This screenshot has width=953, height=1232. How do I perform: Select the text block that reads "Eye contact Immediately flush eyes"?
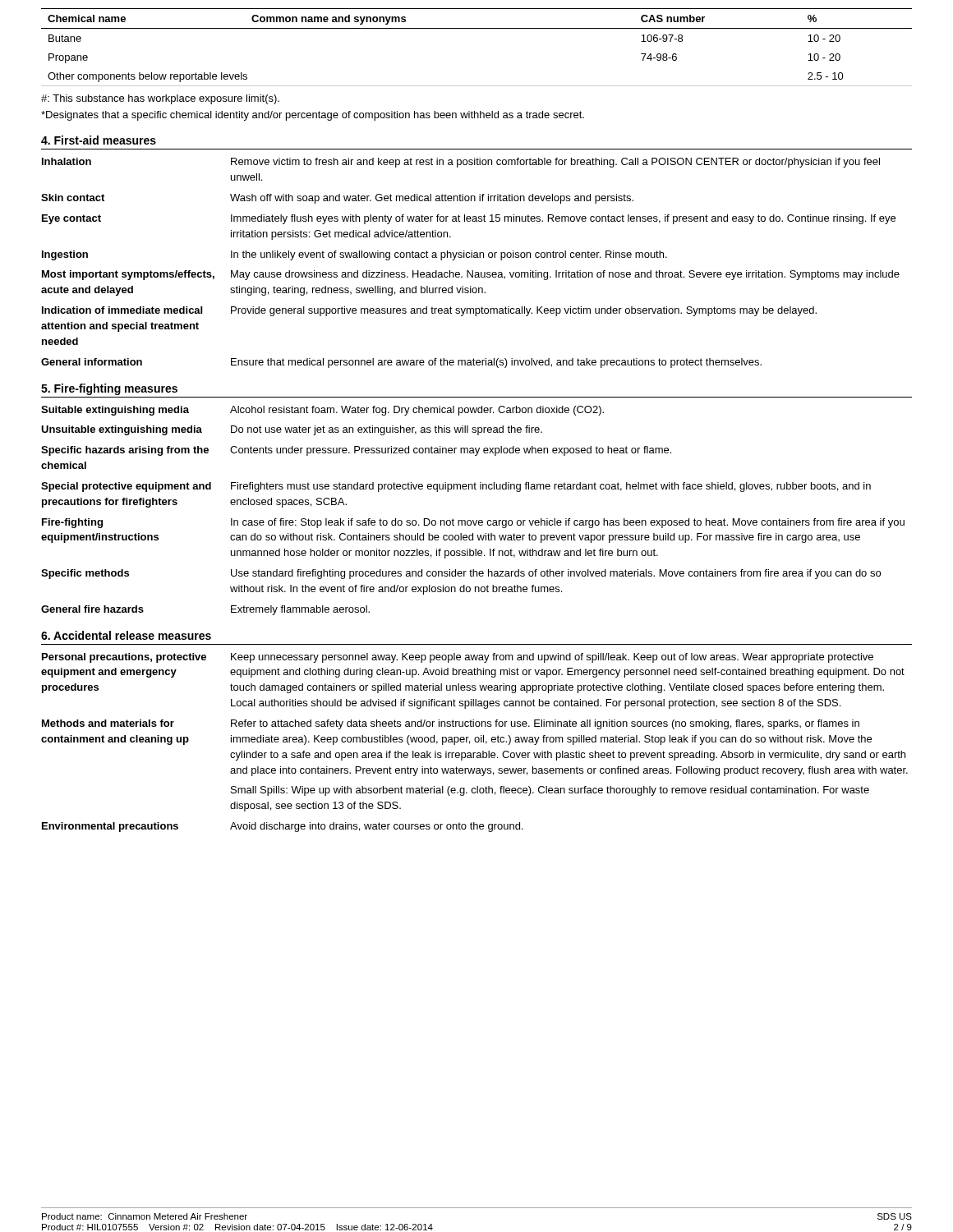coord(476,227)
